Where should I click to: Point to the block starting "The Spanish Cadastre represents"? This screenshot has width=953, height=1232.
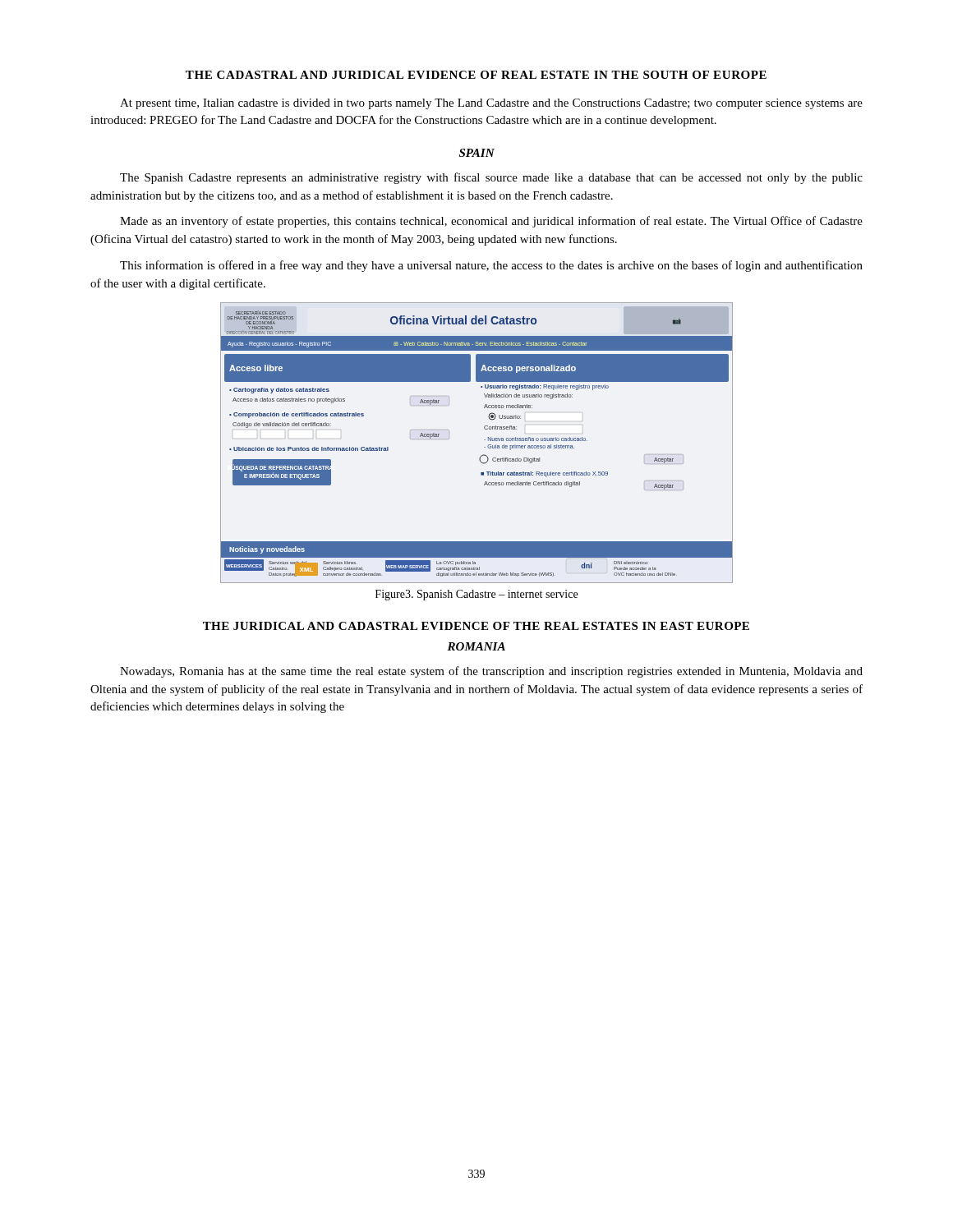(x=476, y=186)
